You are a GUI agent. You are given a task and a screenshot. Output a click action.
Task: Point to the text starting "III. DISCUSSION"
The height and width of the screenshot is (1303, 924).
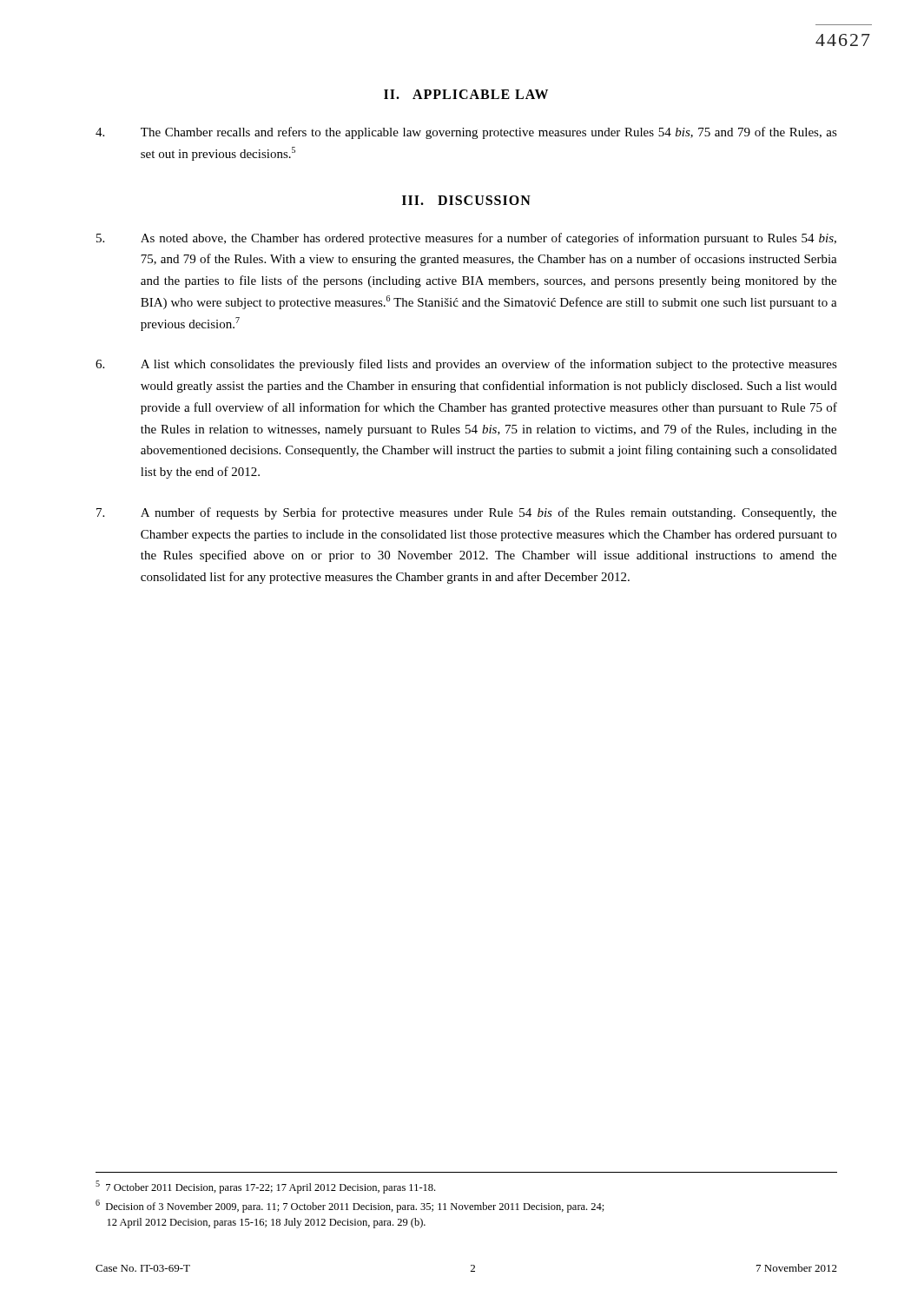click(x=466, y=200)
